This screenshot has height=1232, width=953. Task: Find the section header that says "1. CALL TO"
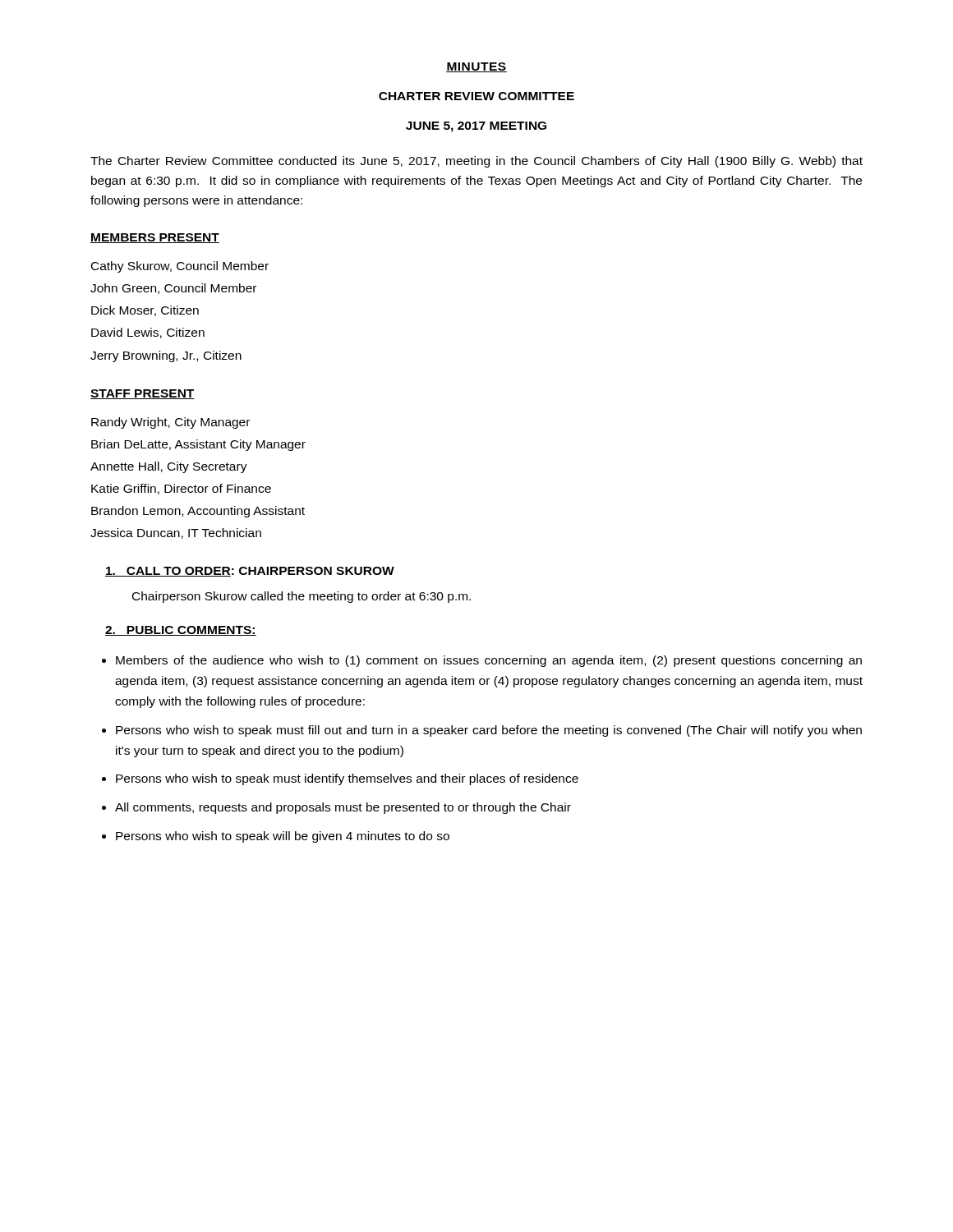[x=250, y=571]
